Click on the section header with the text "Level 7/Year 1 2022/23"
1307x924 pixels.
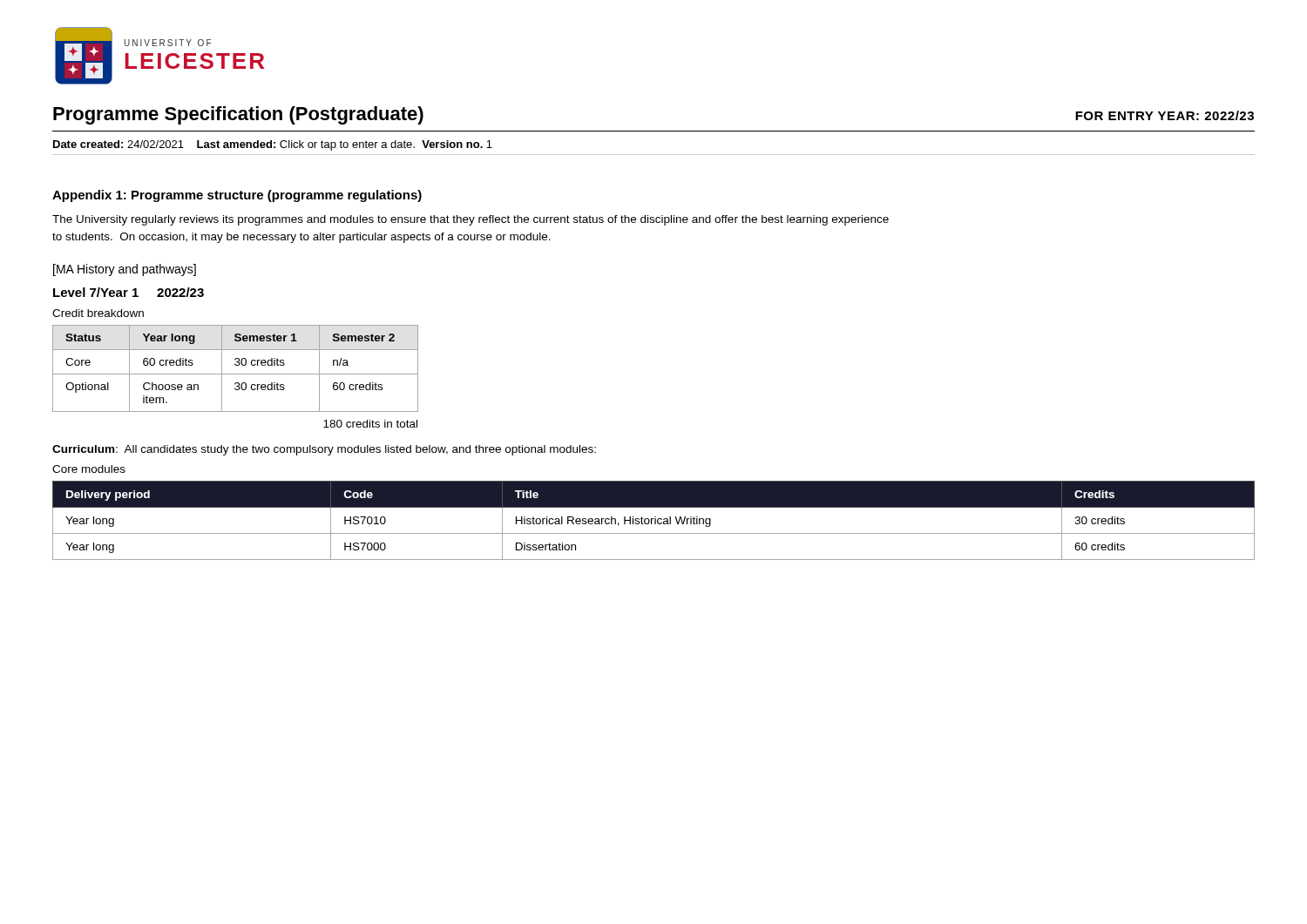[128, 292]
